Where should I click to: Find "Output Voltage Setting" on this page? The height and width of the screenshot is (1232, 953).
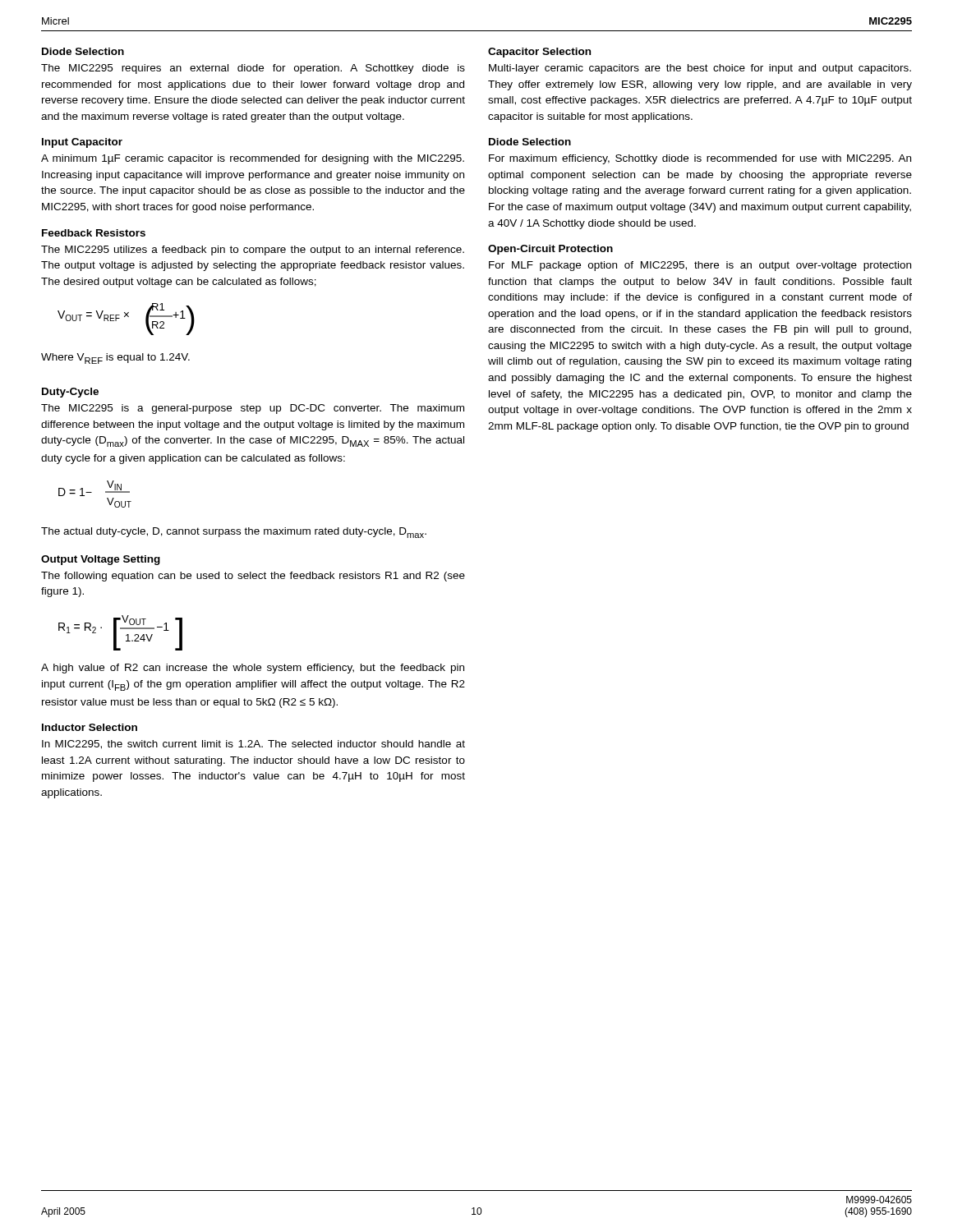tap(101, 559)
